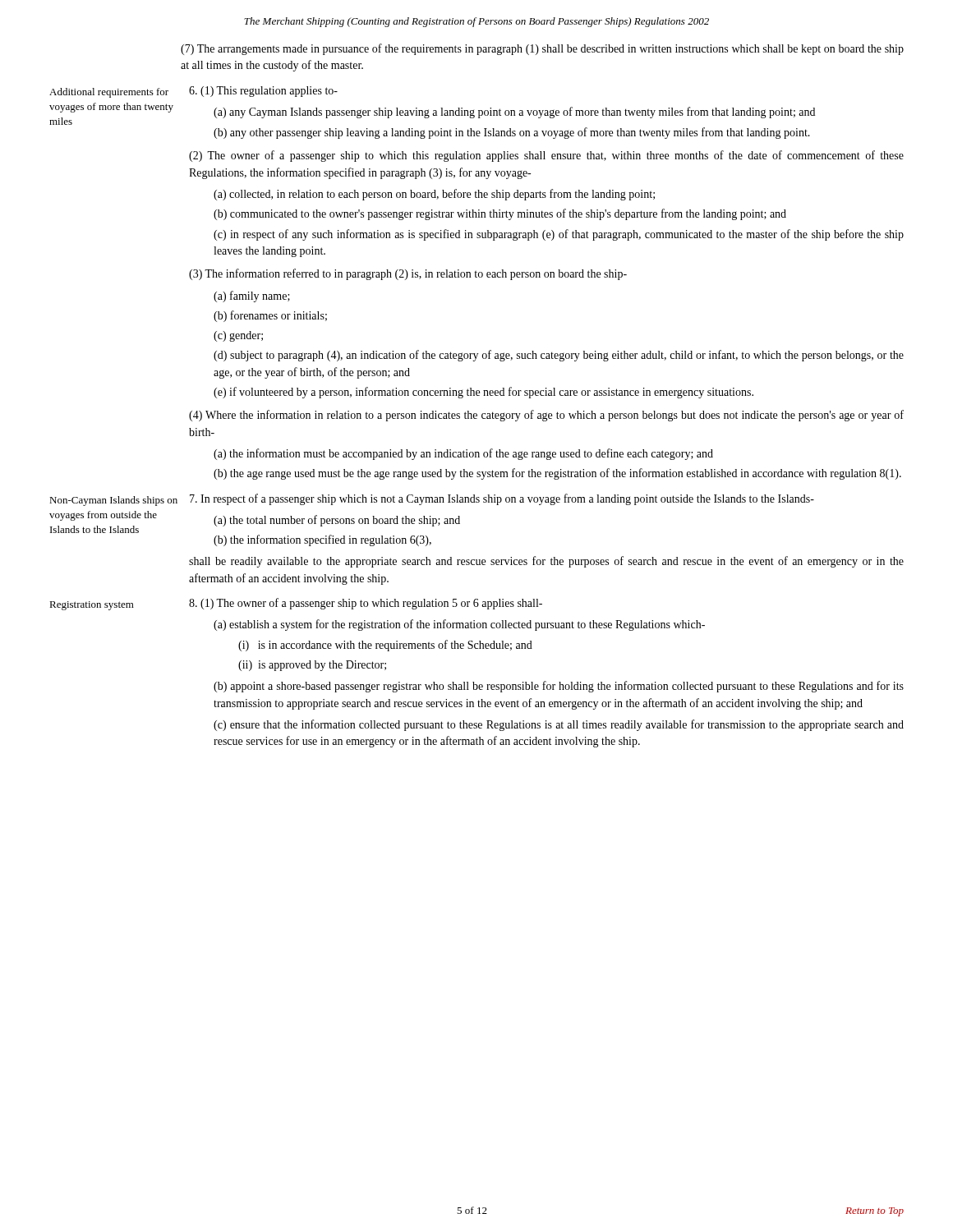This screenshot has width=953, height=1232.
Task: Find the passage starting "(c) in respect of any such"
Action: tap(559, 243)
